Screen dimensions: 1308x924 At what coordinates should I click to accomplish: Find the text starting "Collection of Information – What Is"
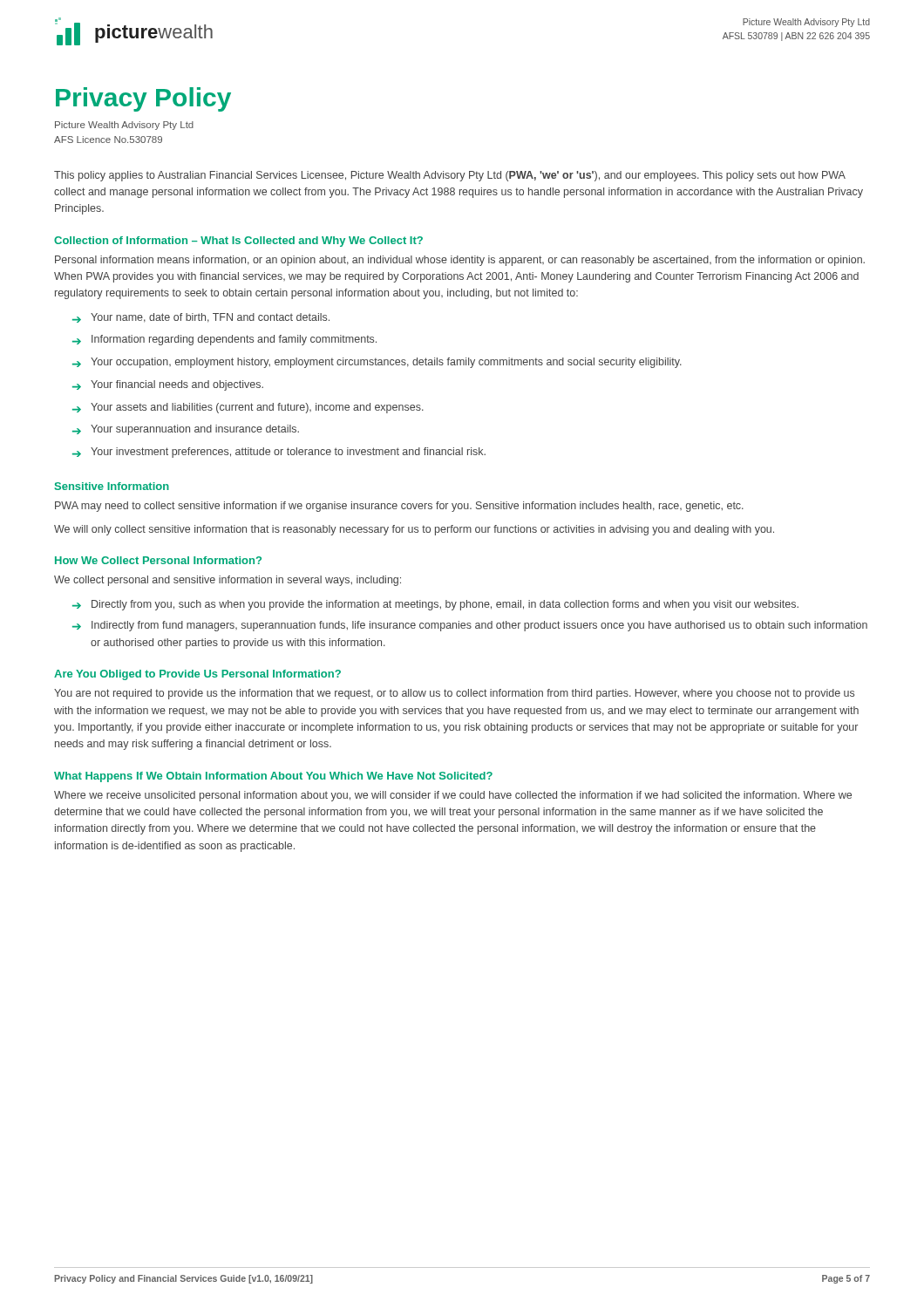click(x=239, y=240)
